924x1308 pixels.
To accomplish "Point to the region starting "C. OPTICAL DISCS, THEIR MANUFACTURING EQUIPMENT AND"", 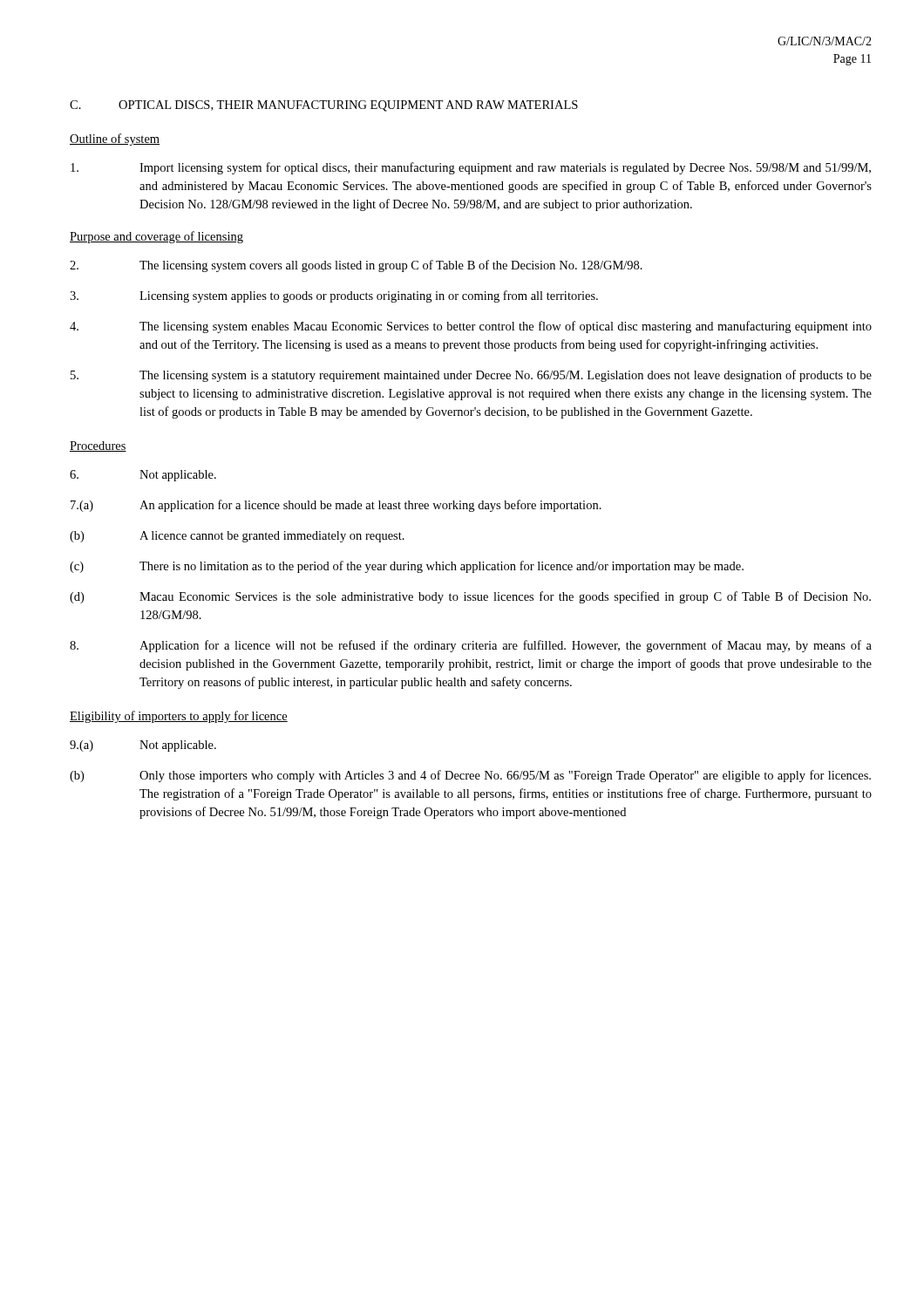I will [324, 105].
